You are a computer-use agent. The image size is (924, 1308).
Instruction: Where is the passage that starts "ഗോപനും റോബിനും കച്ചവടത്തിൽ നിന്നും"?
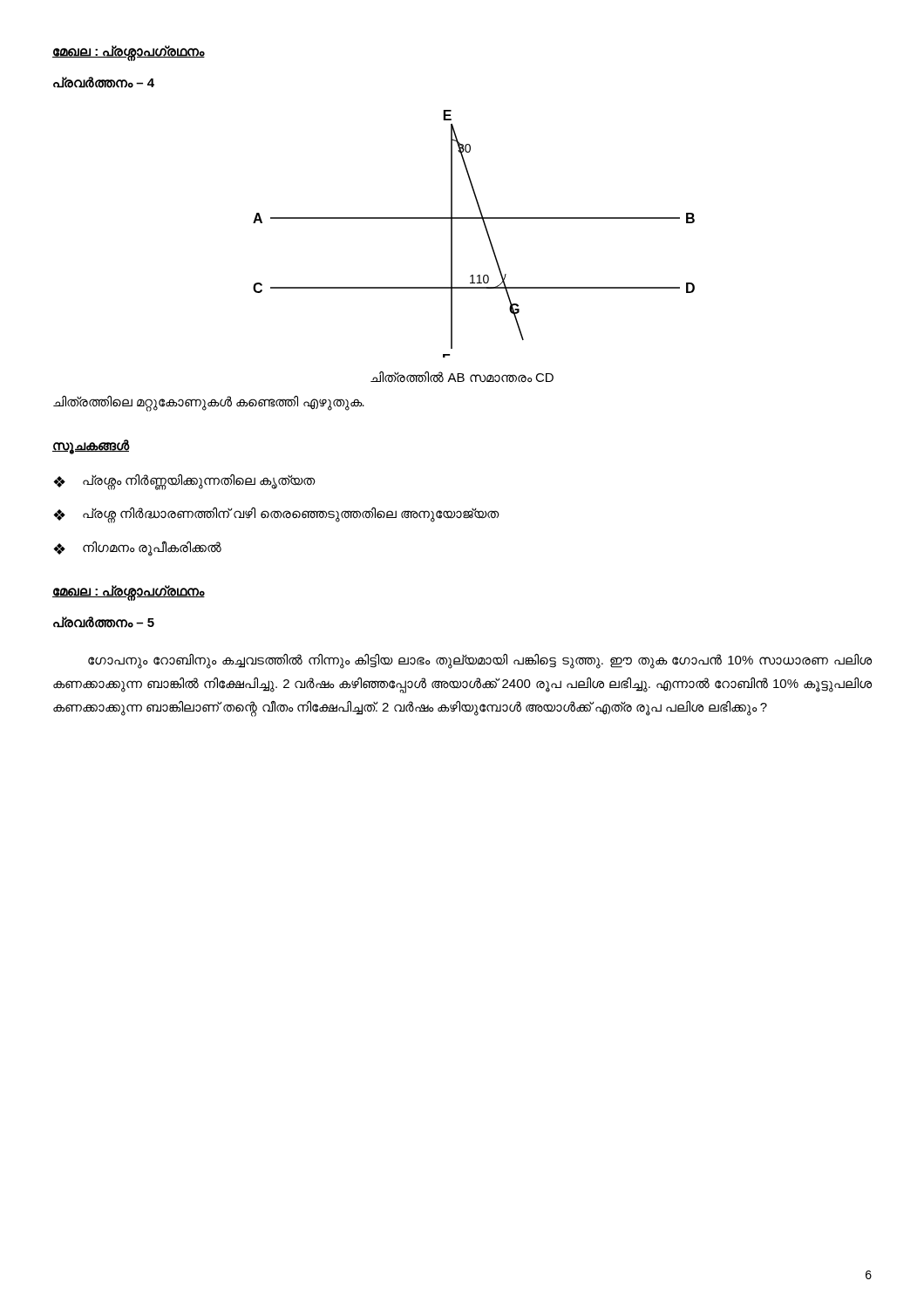click(x=462, y=683)
